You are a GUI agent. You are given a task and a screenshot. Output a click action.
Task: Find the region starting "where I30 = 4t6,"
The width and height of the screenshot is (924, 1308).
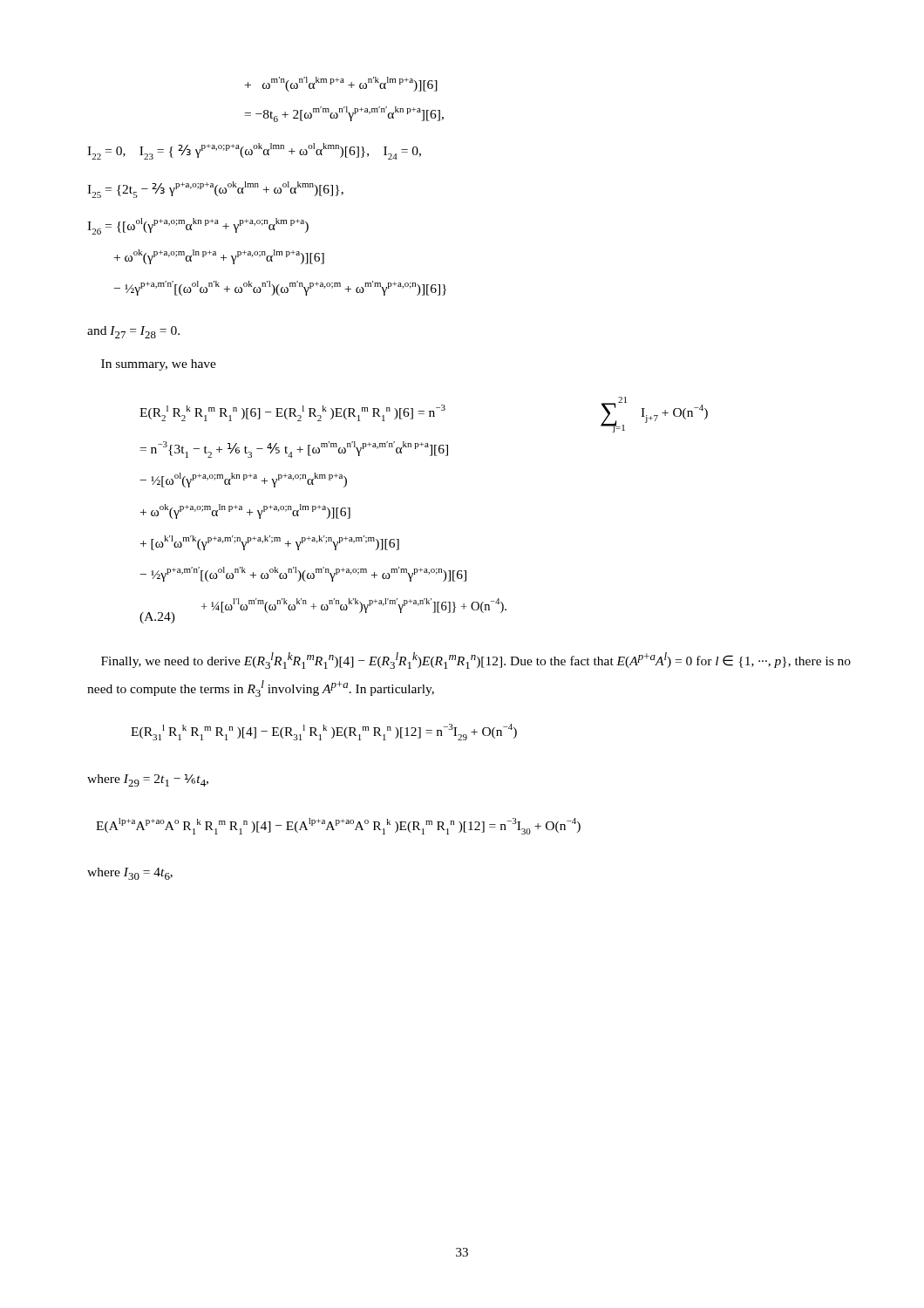[130, 874]
